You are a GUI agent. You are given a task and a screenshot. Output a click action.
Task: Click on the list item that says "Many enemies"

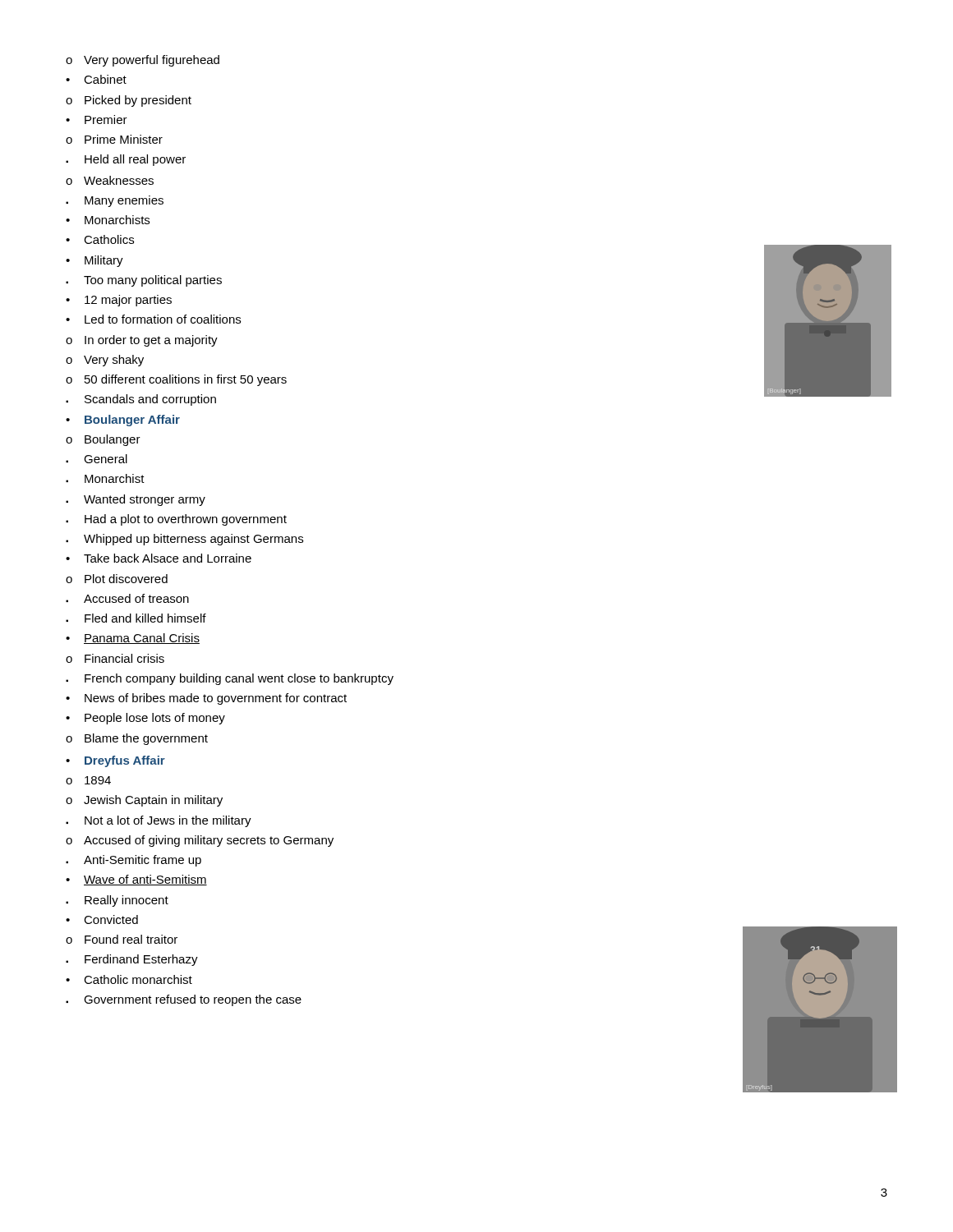pyautogui.click(x=115, y=200)
